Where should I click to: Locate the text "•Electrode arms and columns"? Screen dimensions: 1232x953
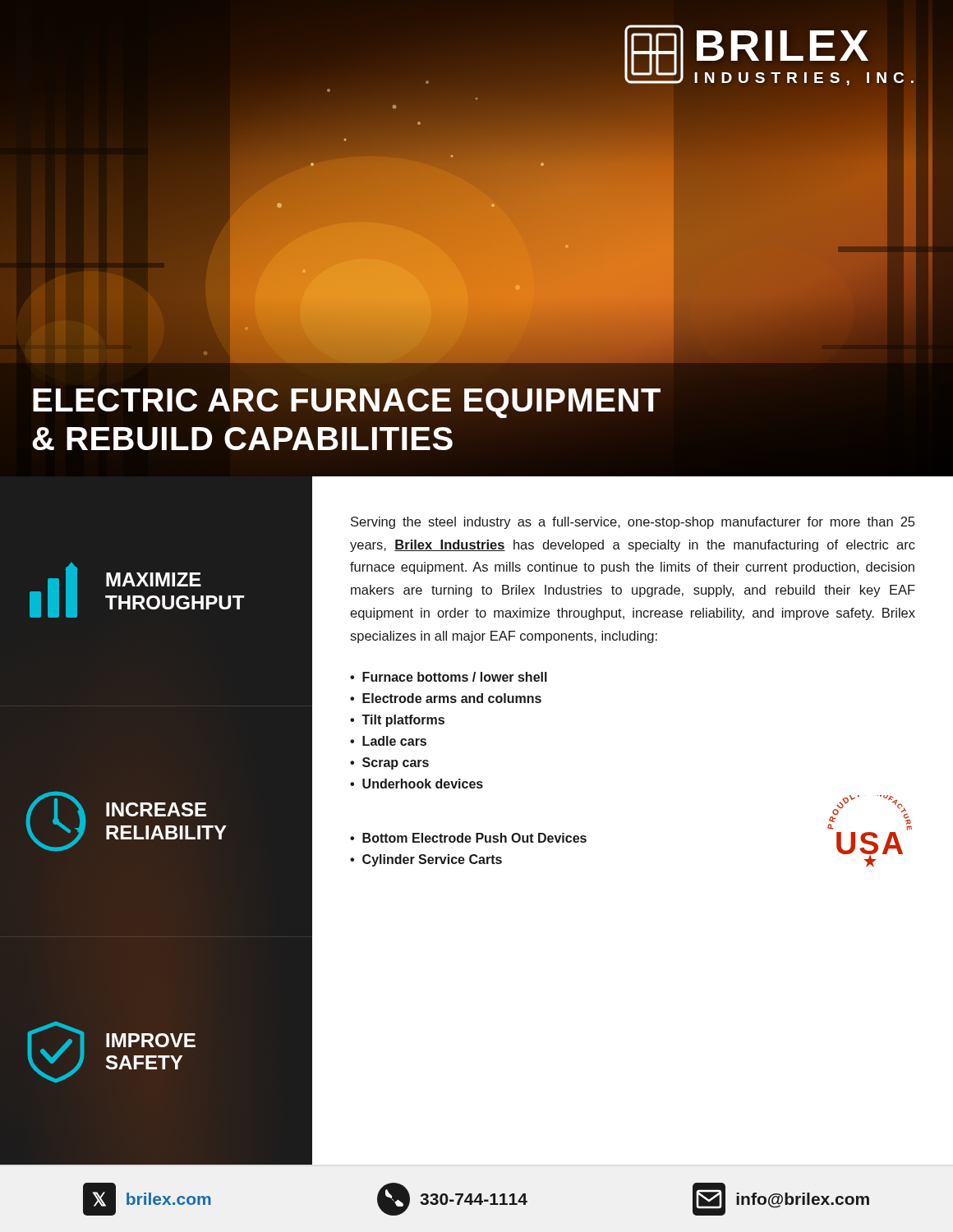pyautogui.click(x=446, y=699)
